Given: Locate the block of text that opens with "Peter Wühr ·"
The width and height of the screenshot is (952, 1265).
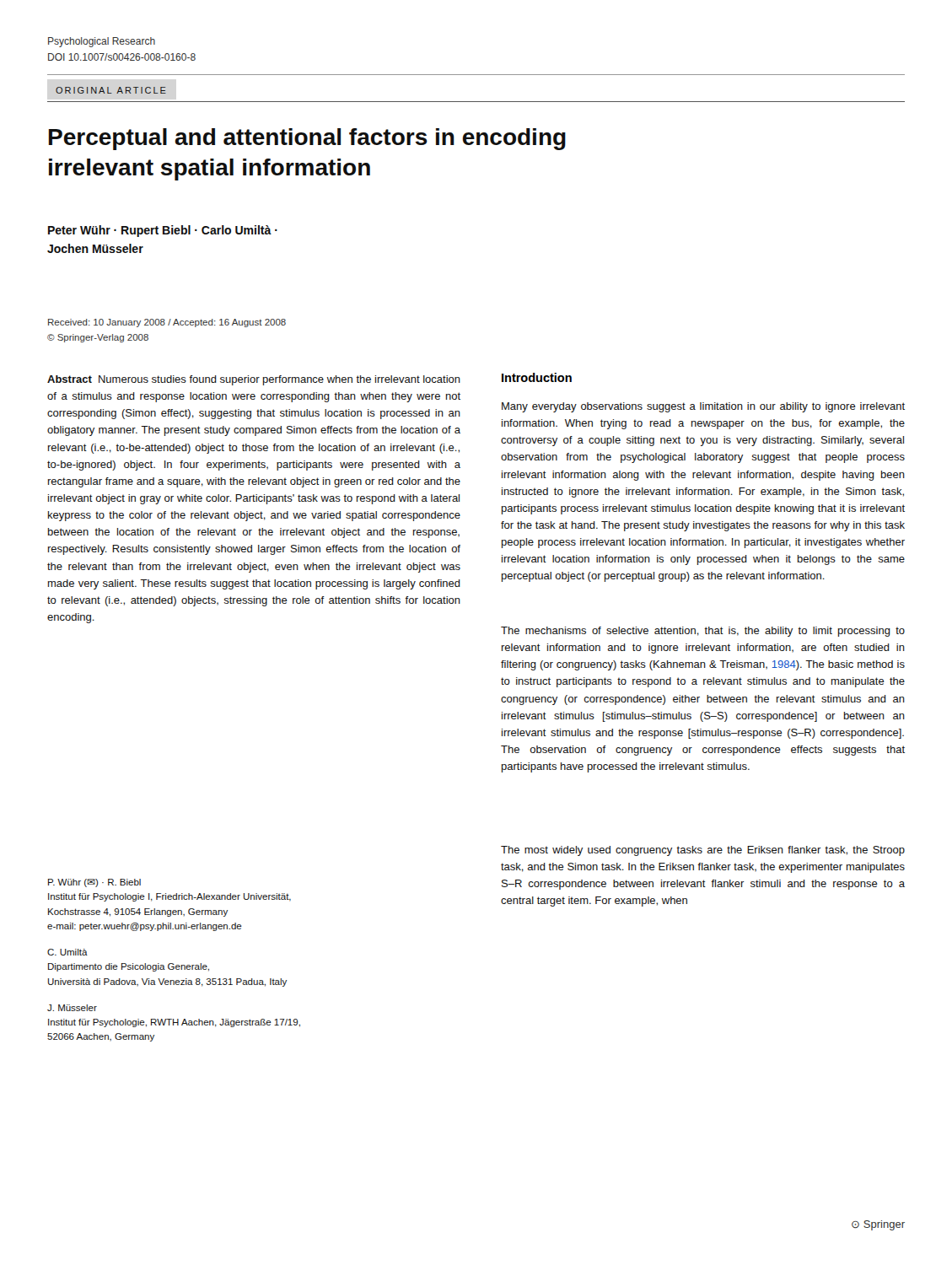Looking at the screenshot, I should pos(163,231).
